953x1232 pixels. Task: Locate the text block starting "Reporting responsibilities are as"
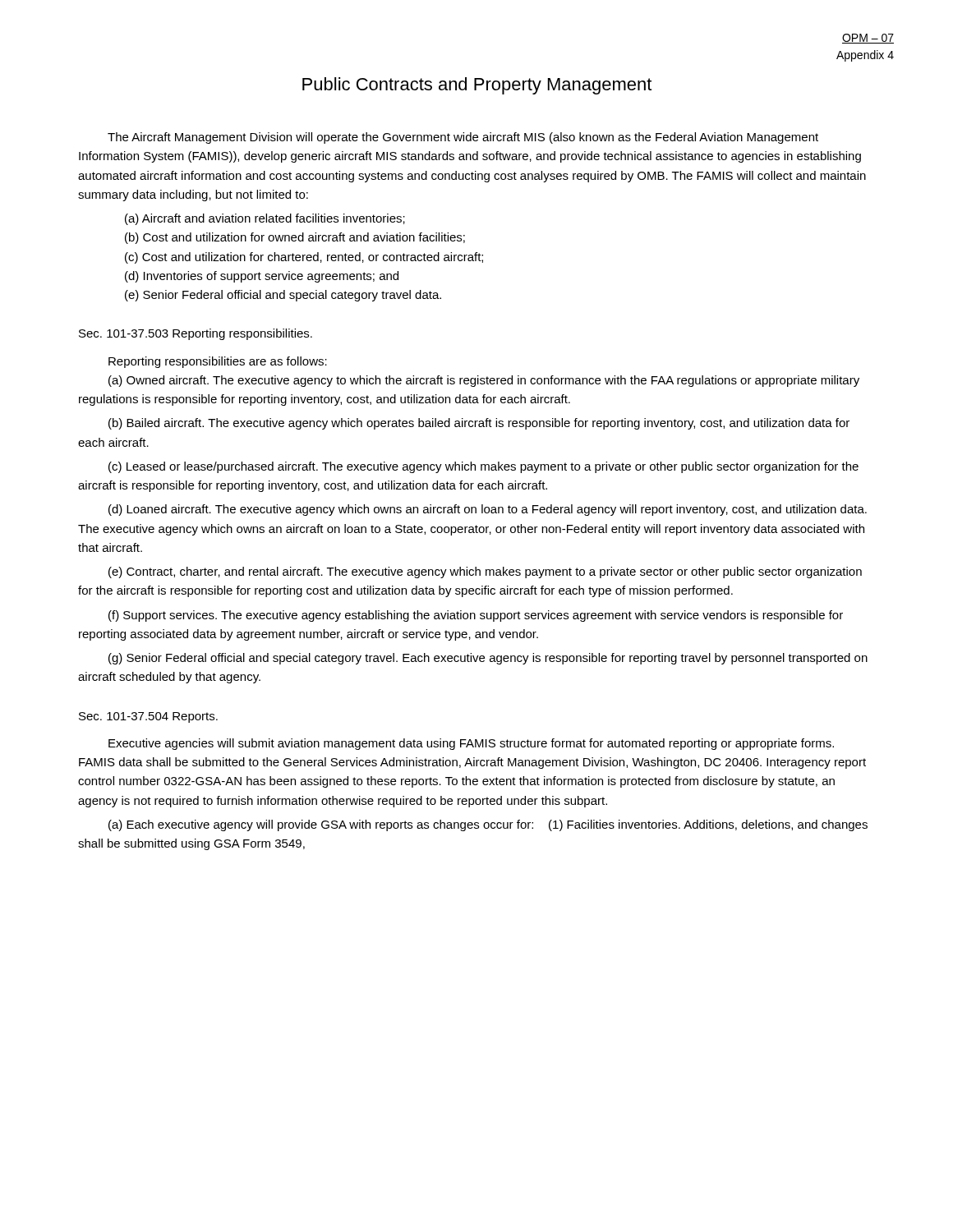click(x=476, y=519)
